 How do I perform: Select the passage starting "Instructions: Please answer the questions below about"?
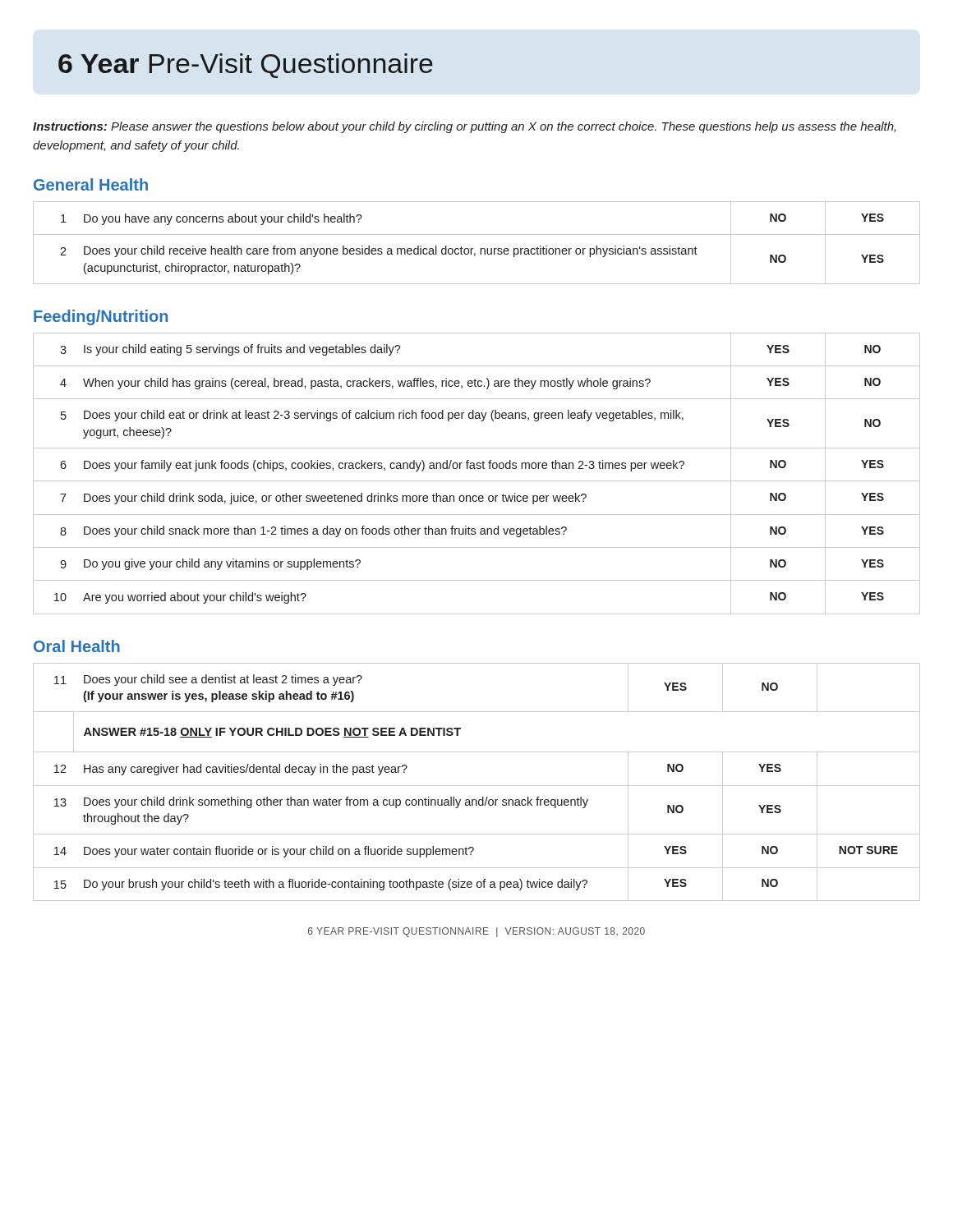coord(465,135)
